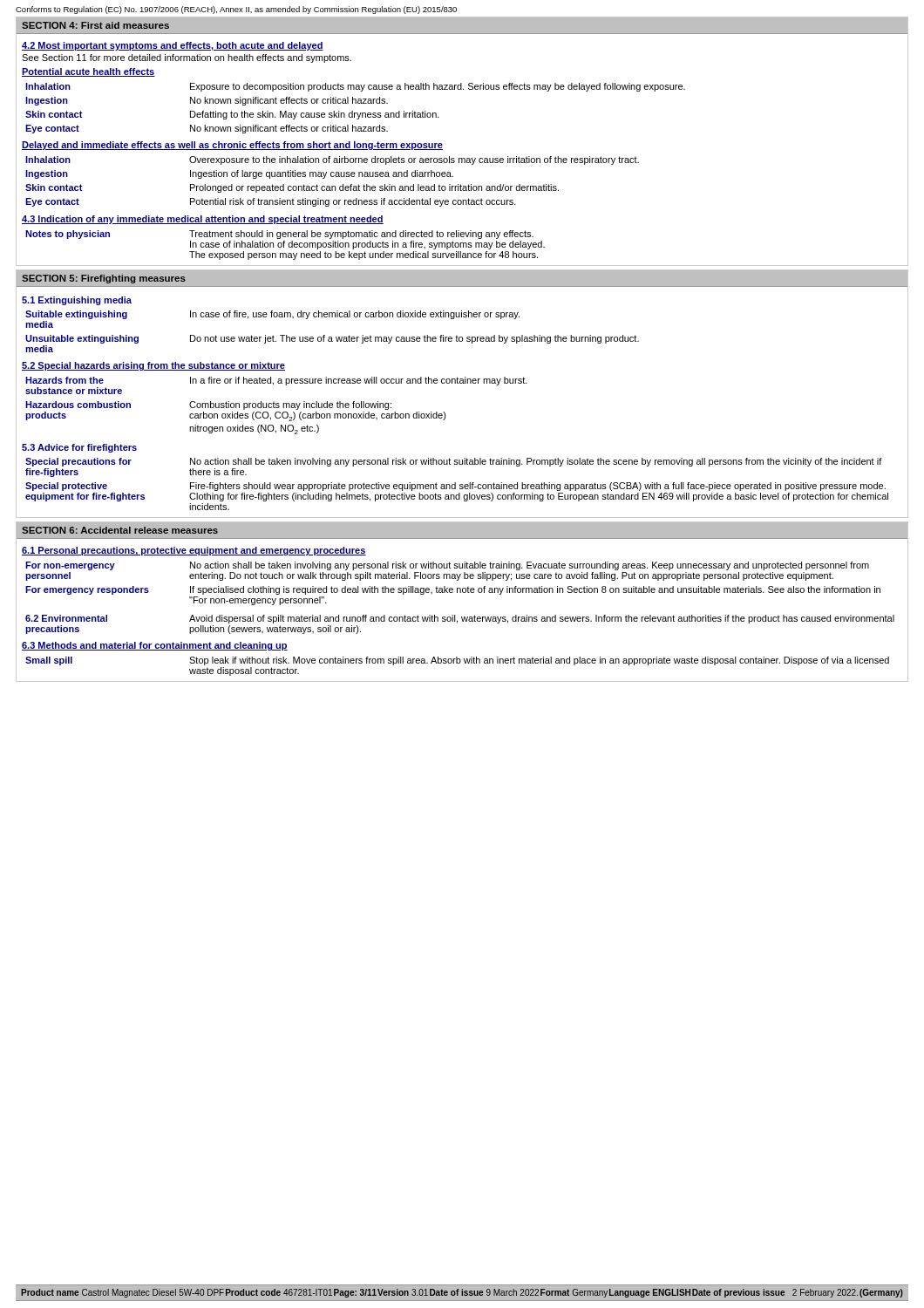
Task: Point to "Potential acute health effects"
Action: click(x=88, y=72)
